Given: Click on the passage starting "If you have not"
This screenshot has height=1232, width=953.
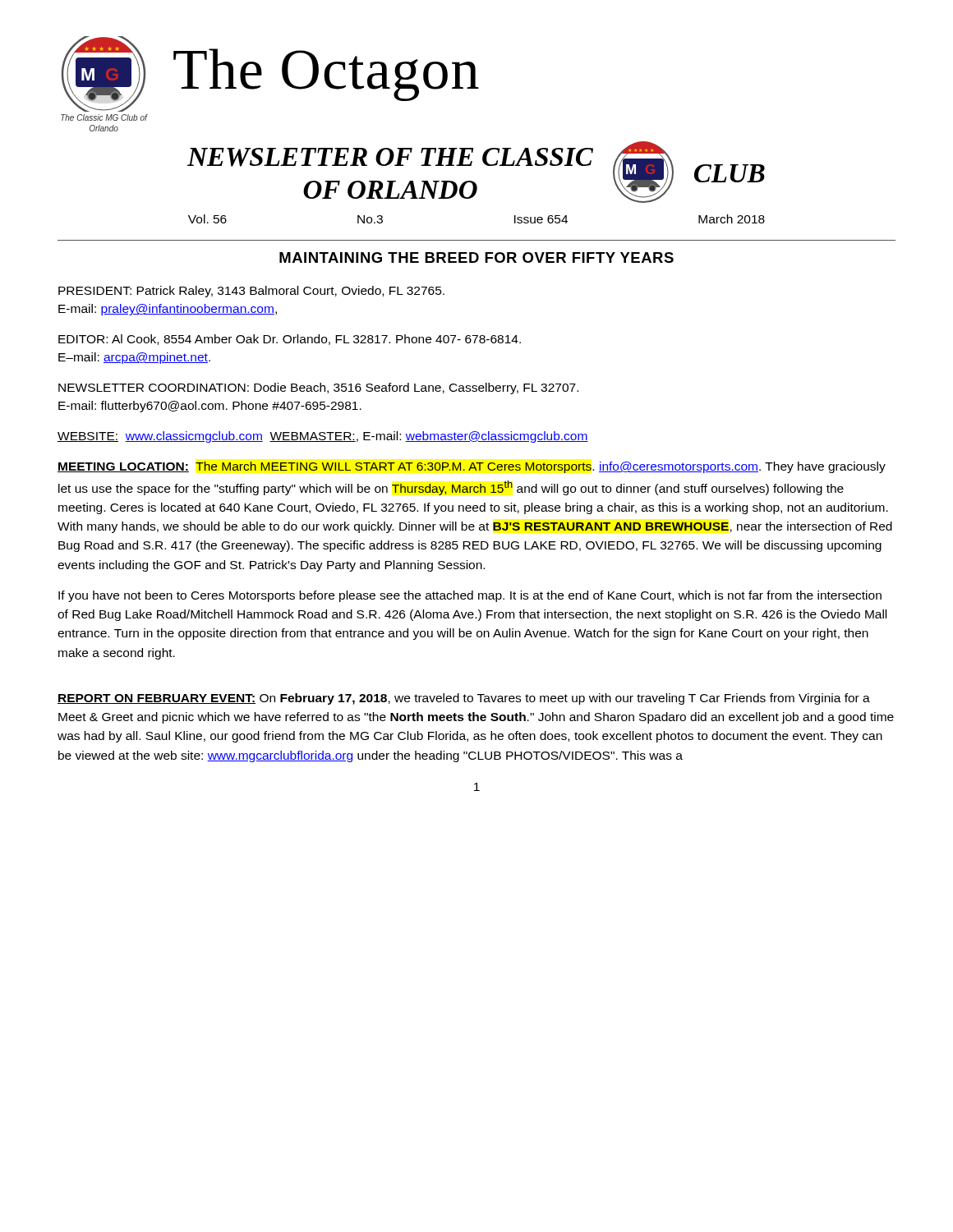Looking at the screenshot, I should [472, 624].
